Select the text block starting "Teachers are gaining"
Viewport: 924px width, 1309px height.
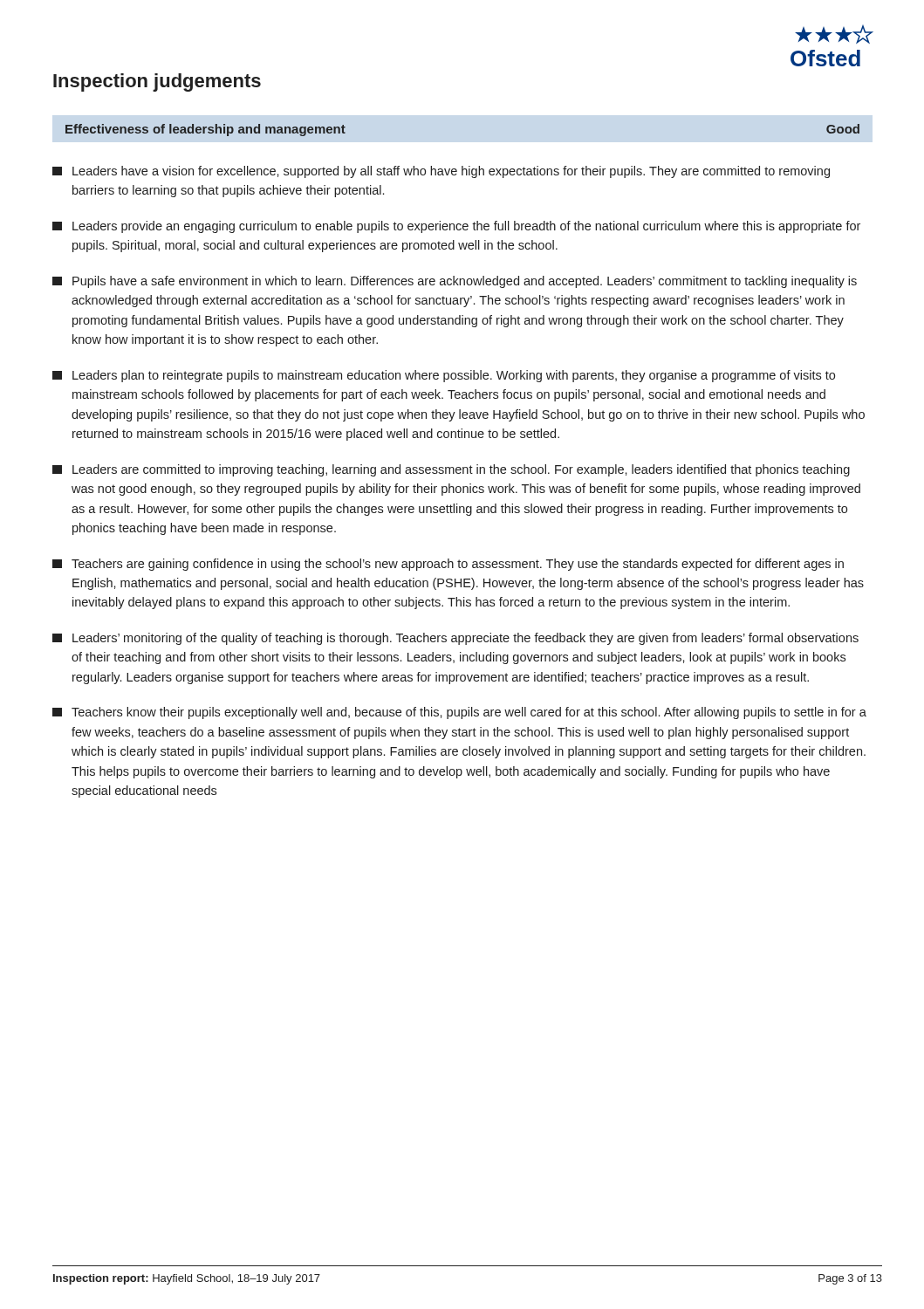click(x=462, y=583)
